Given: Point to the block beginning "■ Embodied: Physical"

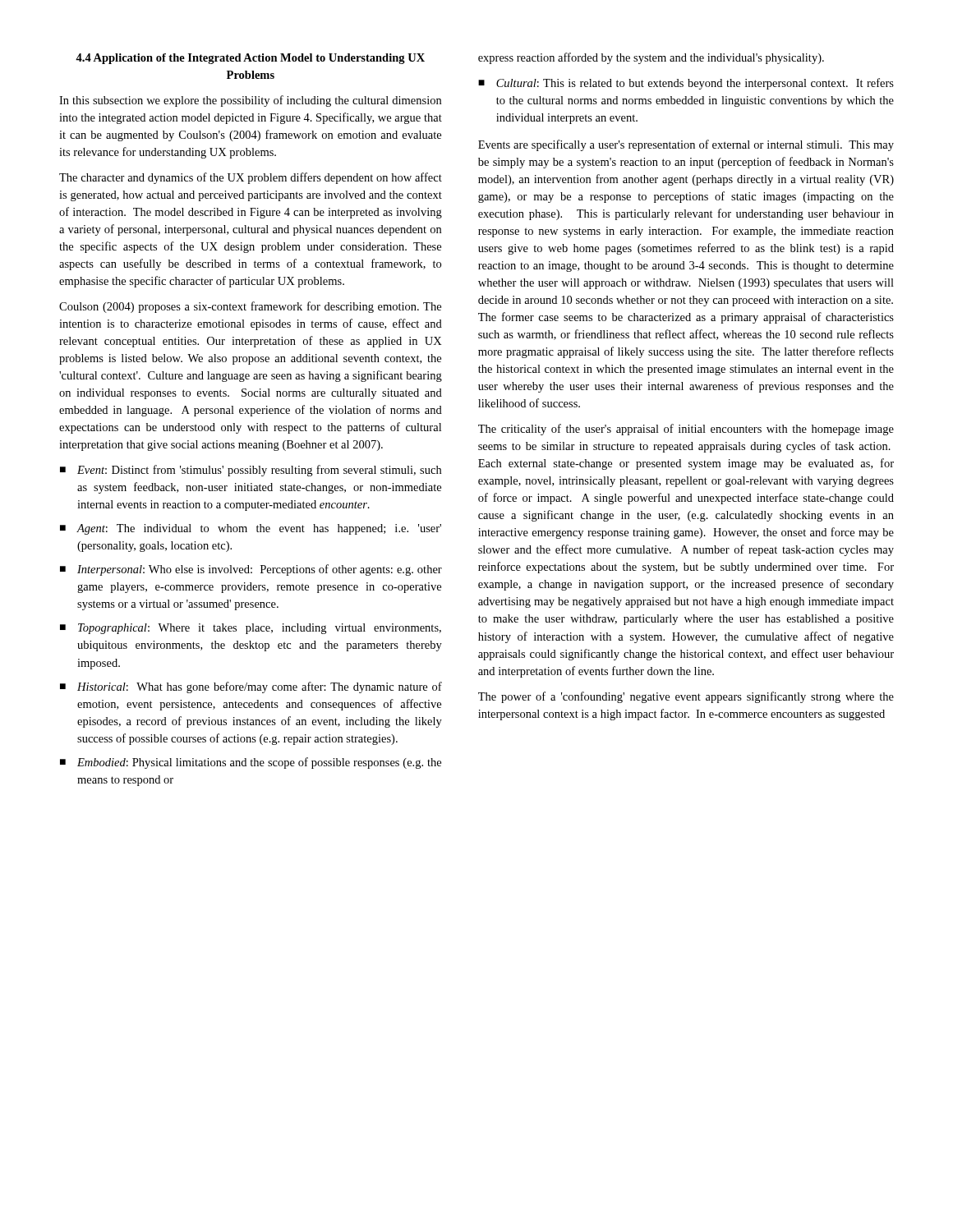Looking at the screenshot, I should [x=250, y=771].
